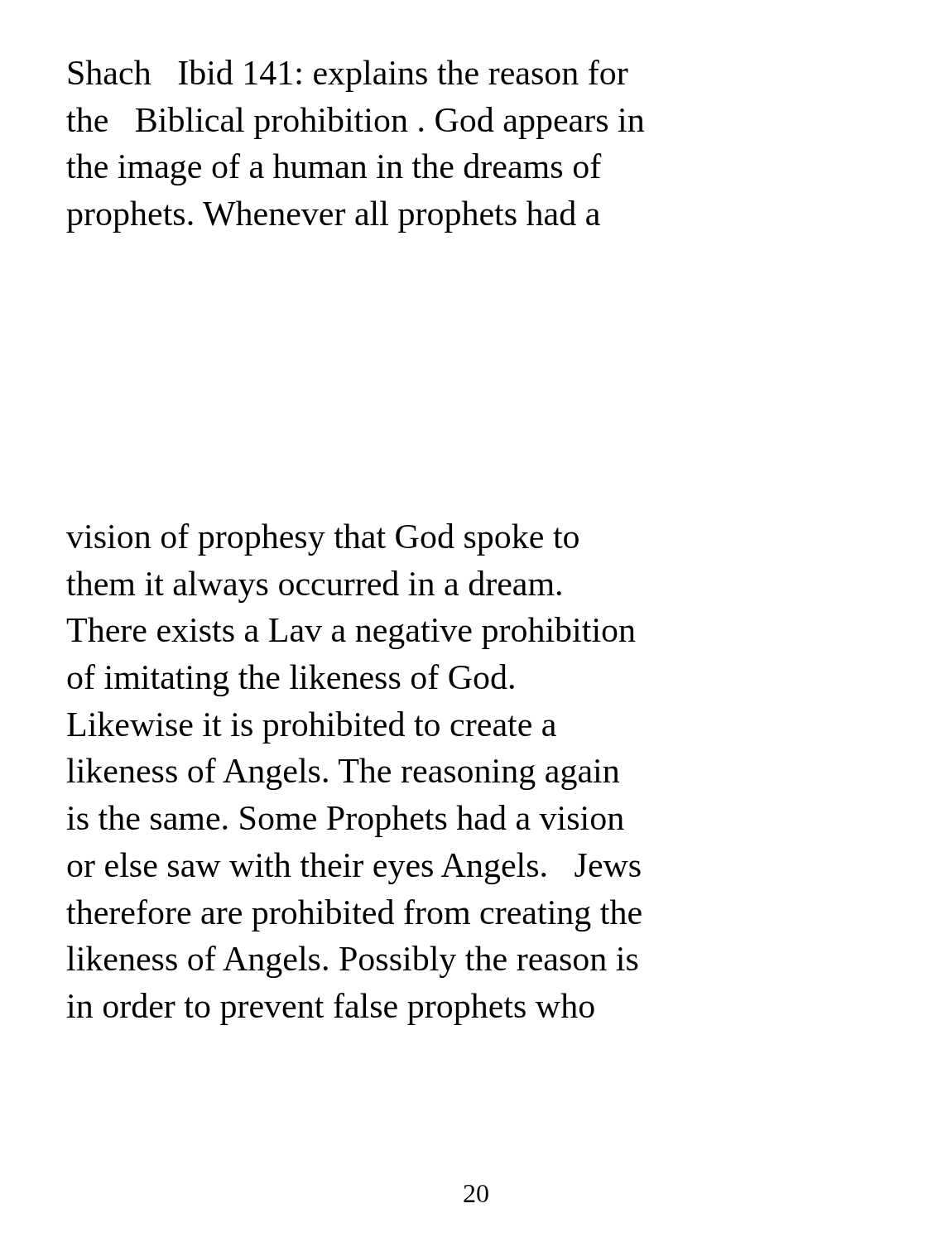952x1242 pixels.
Task: Point to the block beginning "Shach Ibid 141: explains"
Action: 355,143
